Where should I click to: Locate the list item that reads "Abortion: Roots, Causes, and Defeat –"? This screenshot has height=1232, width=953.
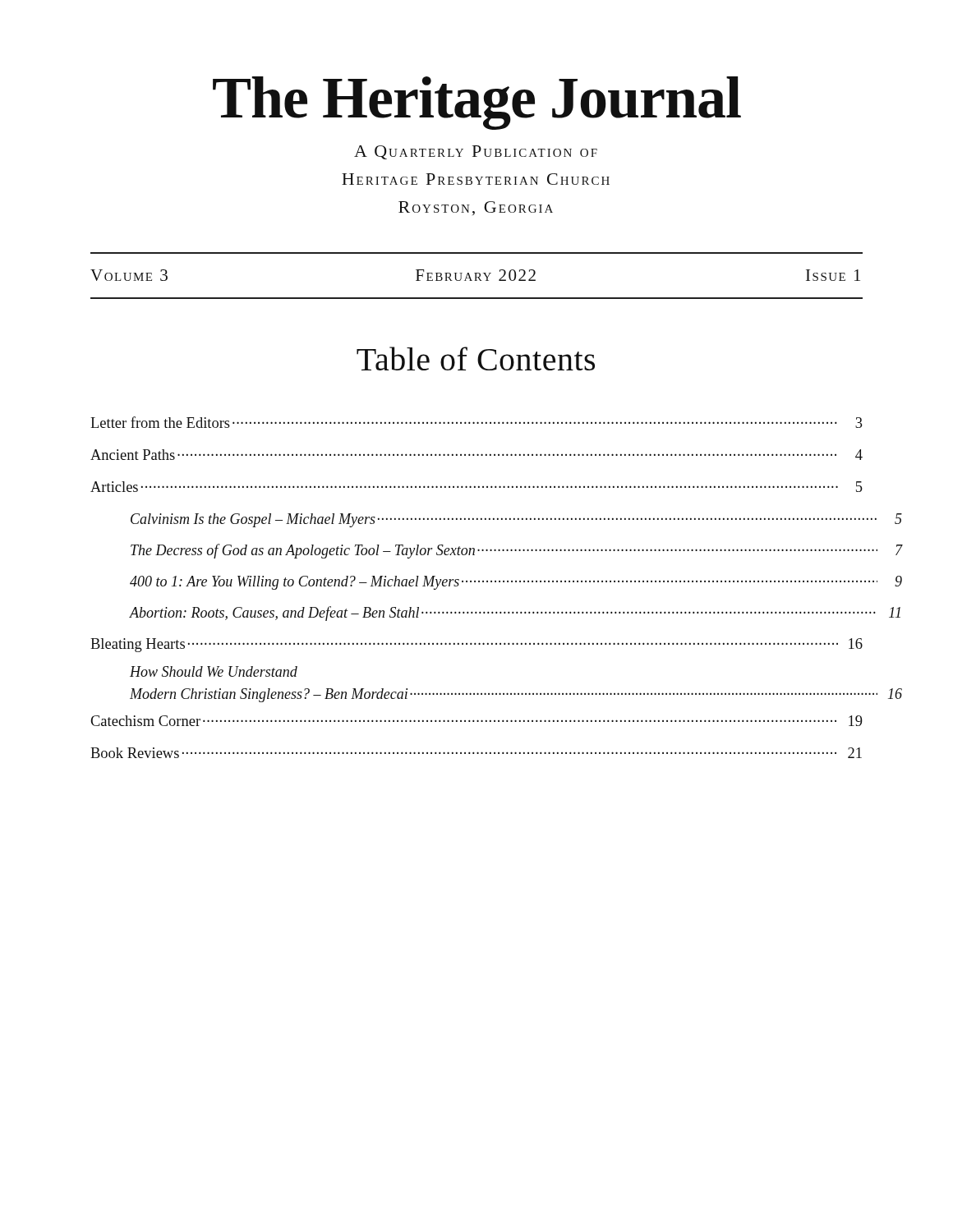(x=516, y=613)
